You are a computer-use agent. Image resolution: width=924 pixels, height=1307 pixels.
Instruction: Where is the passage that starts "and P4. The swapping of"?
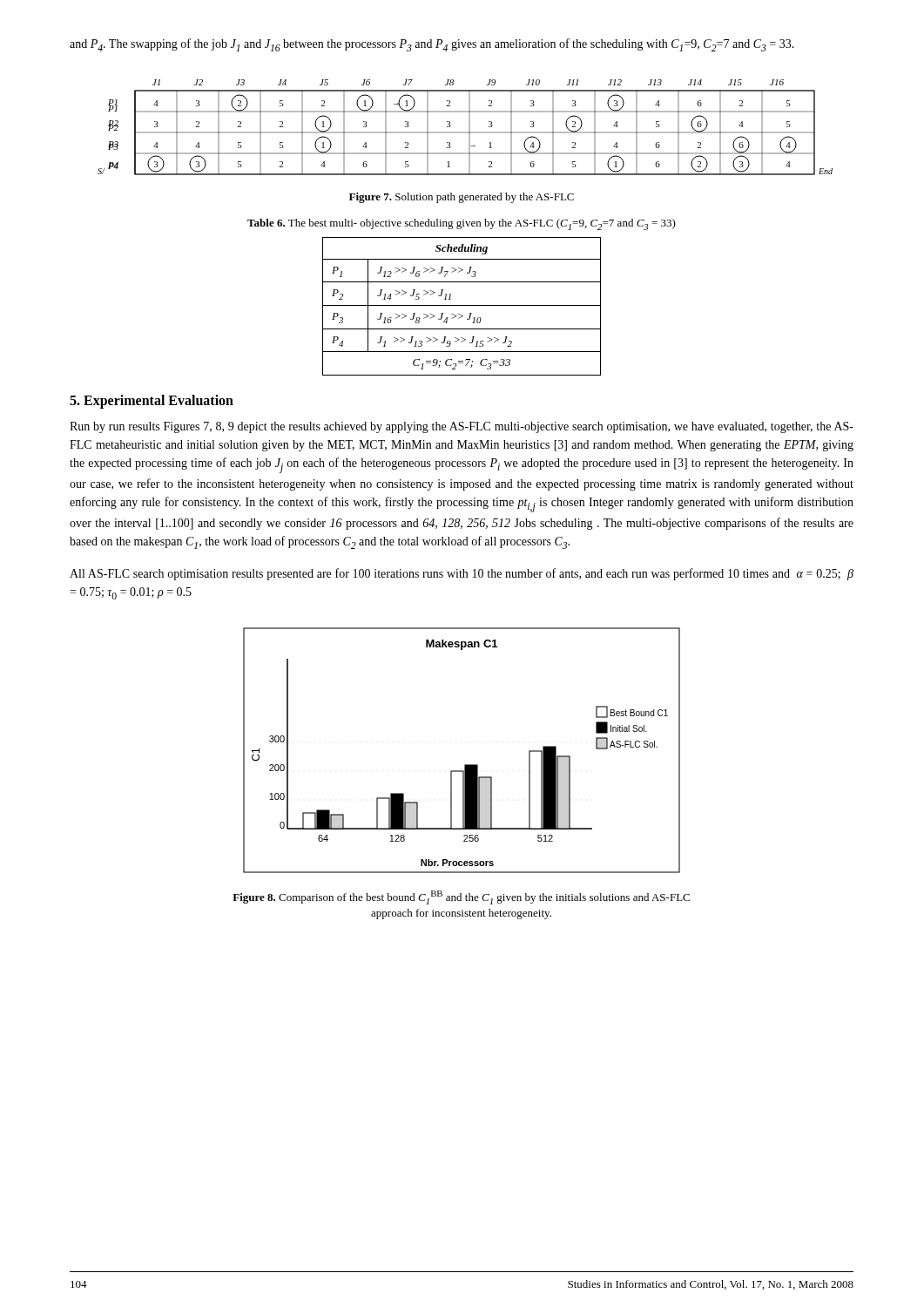point(462,45)
